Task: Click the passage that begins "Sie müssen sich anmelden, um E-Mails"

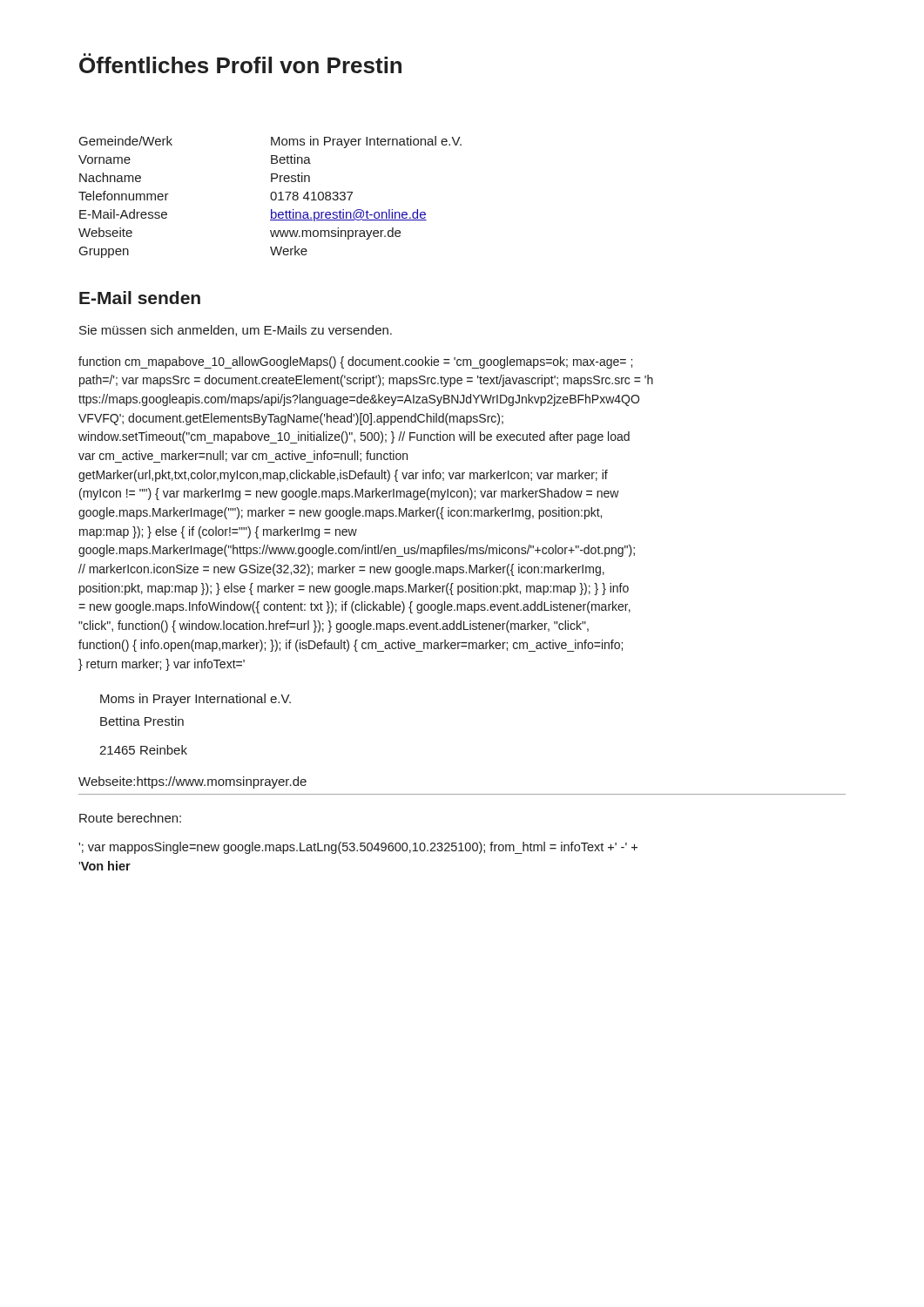Action: tap(236, 330)
